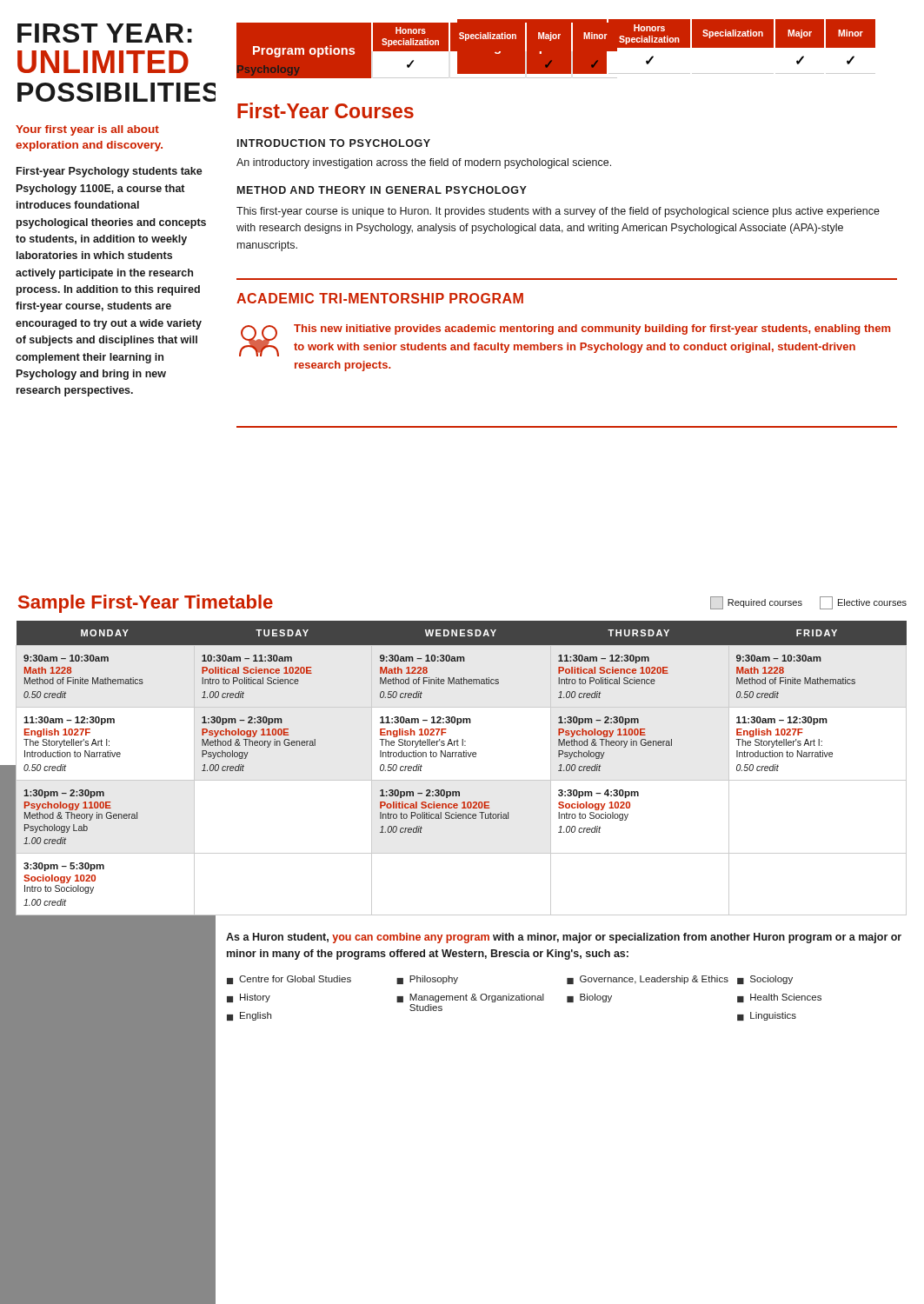Locate the list item that says "■ Linguistics"
The image size is (924, 1304).
click(766, 1017)
